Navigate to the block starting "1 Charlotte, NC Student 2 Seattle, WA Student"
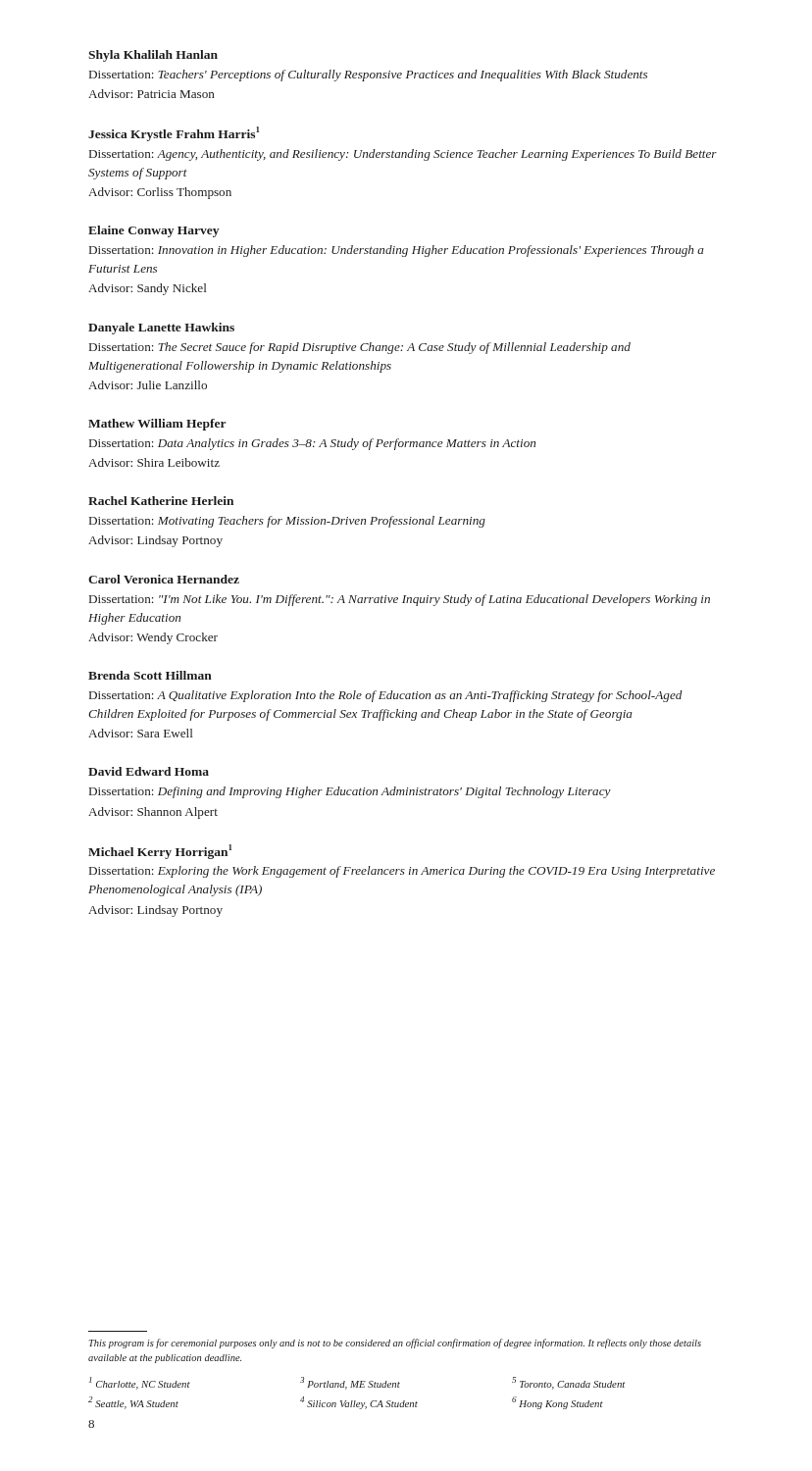Viewport: 812px width, 1471px height. [406, 1393]
